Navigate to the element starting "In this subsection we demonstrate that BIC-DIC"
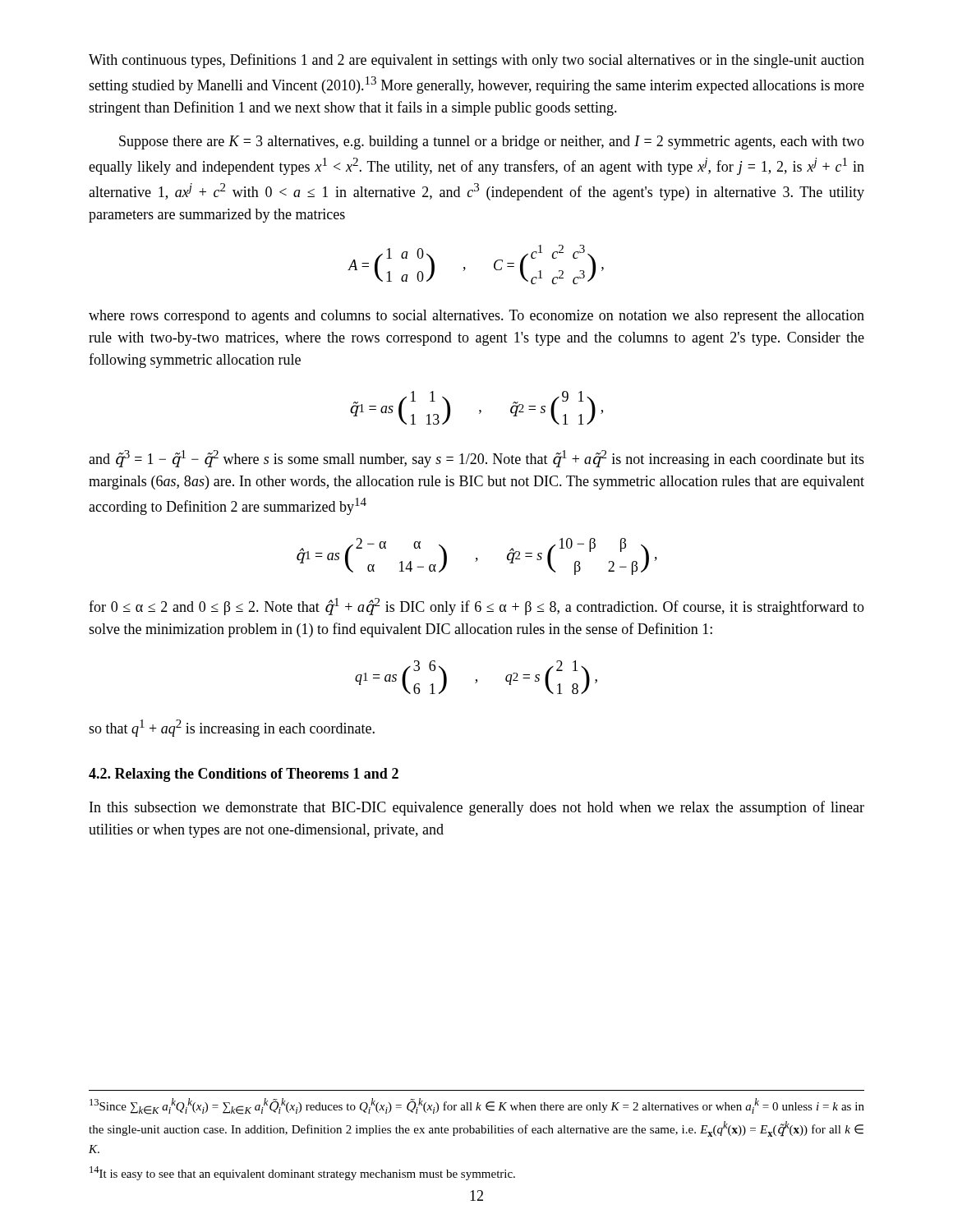The image size is (953, 1232). [x=476, y=819]
